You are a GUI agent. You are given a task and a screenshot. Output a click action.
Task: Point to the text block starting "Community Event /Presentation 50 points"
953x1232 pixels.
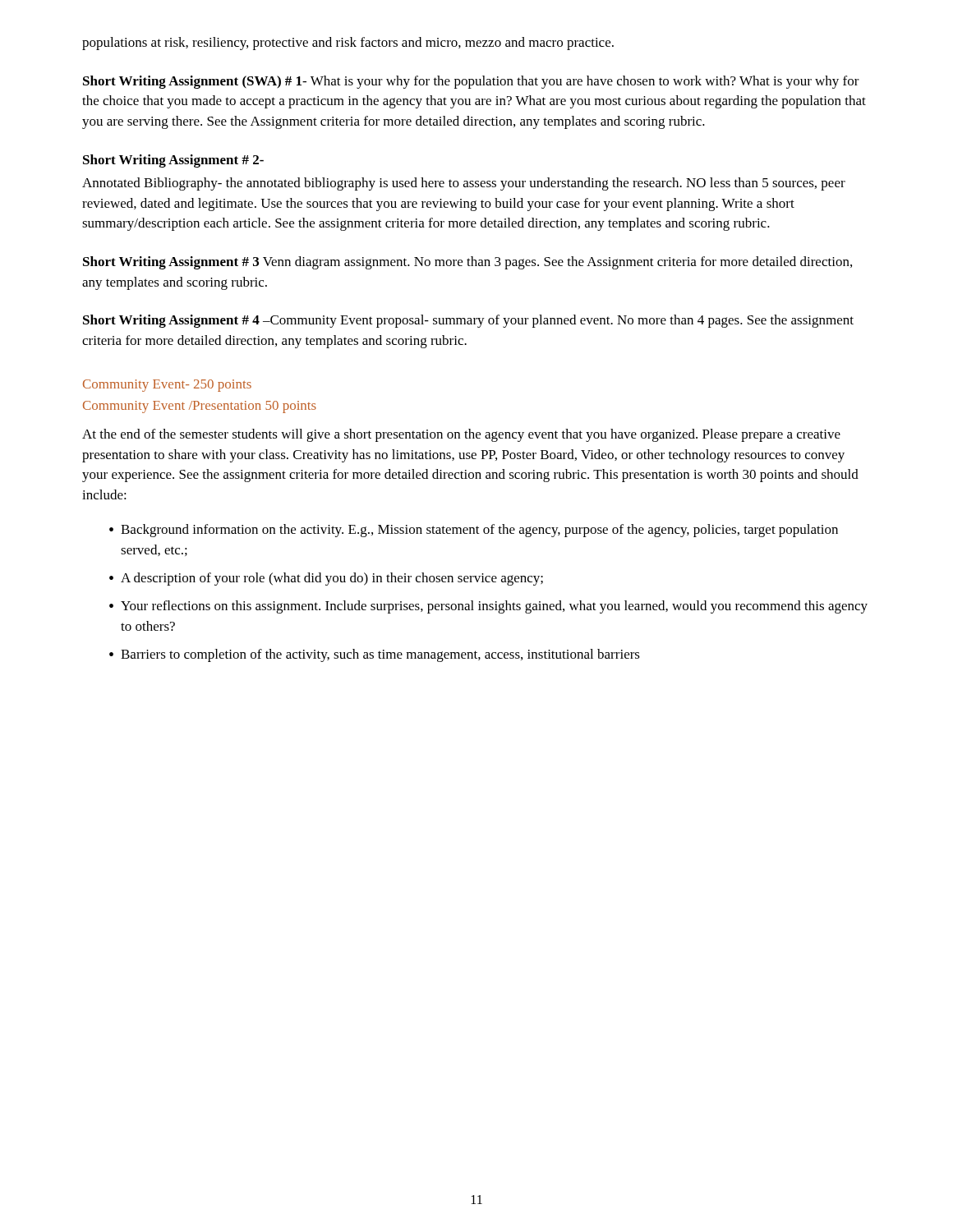coord(199,406)
